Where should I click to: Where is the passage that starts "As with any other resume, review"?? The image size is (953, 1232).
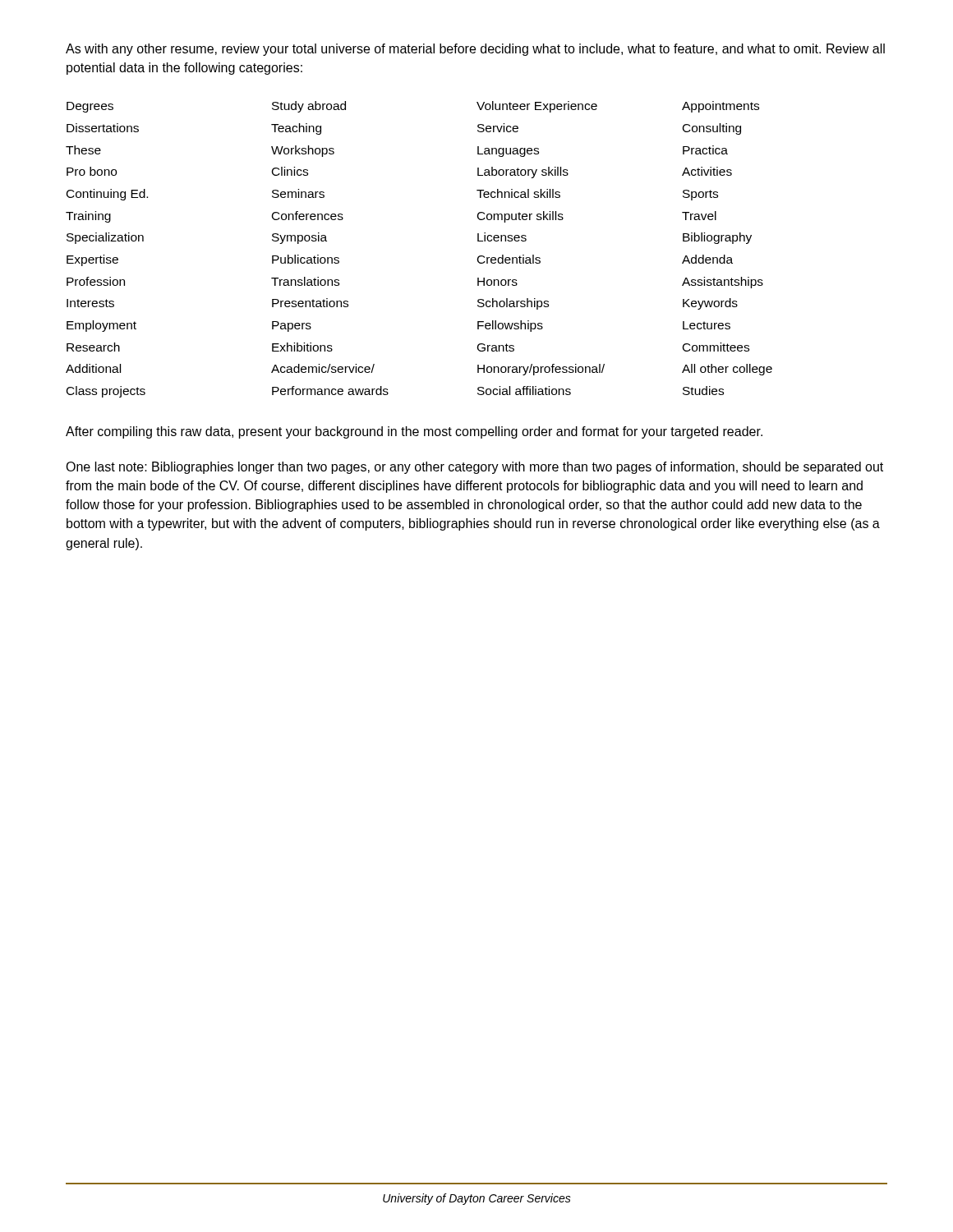pos(476,58)
